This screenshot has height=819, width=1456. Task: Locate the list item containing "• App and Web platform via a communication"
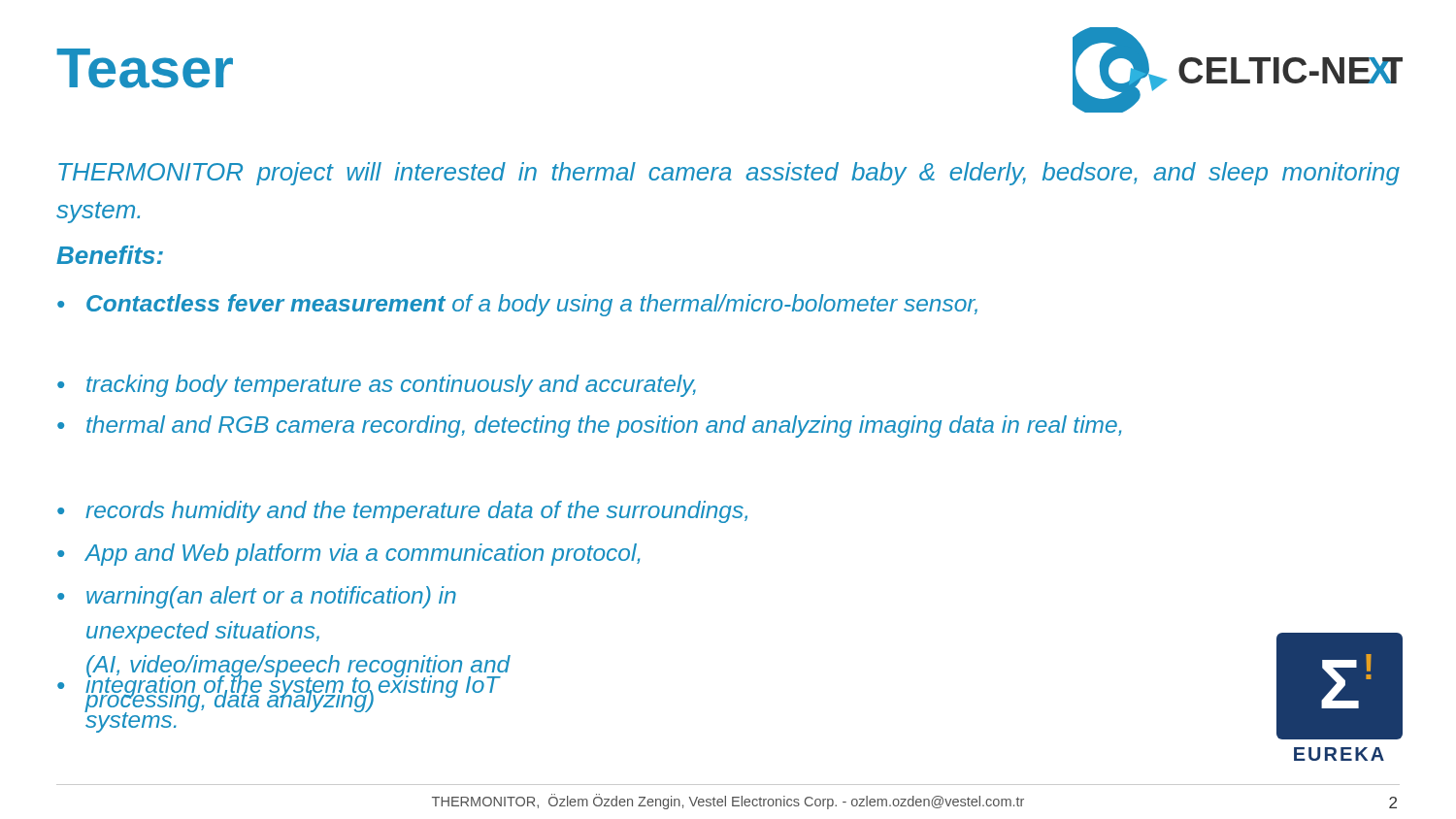(x=350, y=554)
